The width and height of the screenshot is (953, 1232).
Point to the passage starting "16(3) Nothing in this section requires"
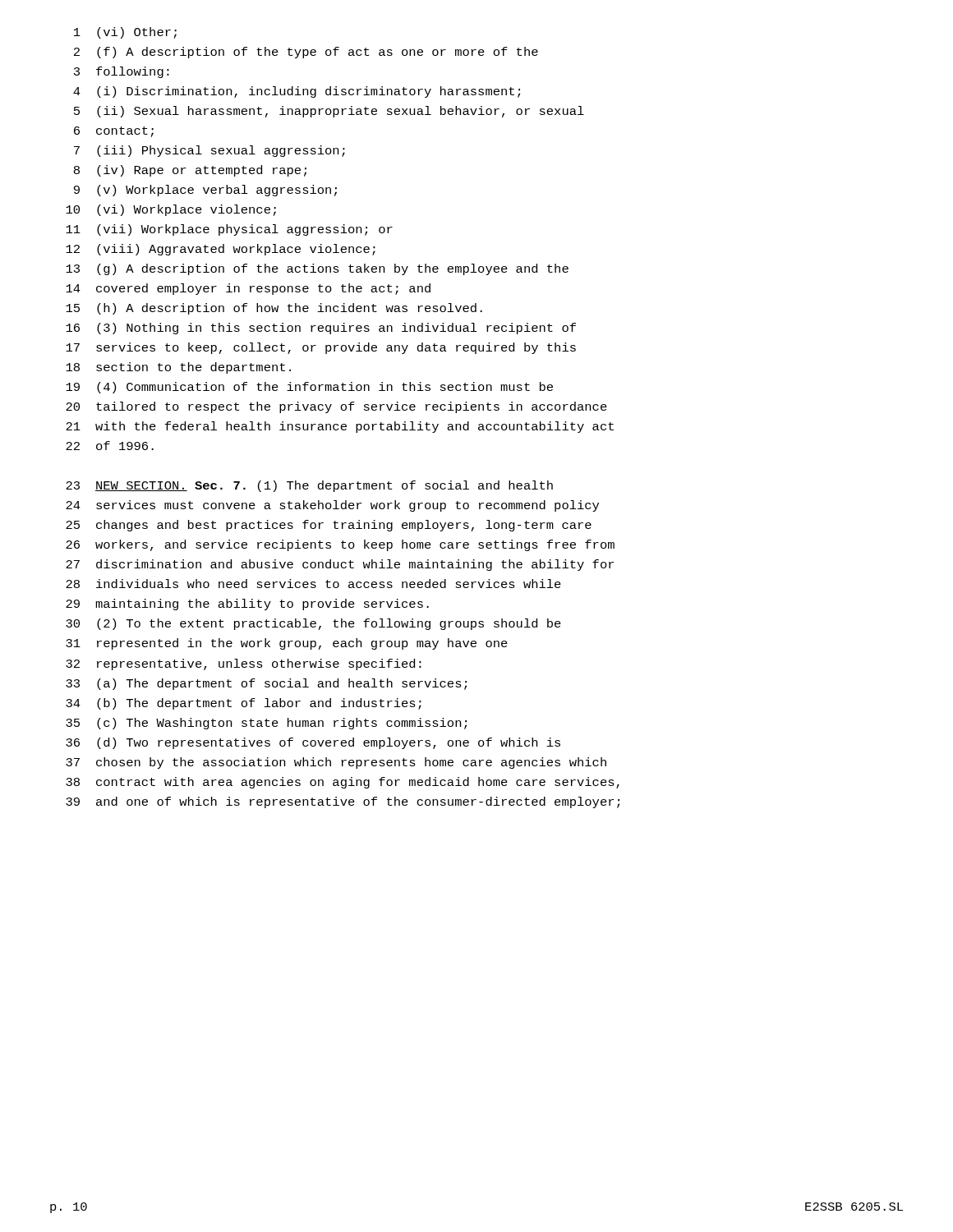tap(476, 329)
